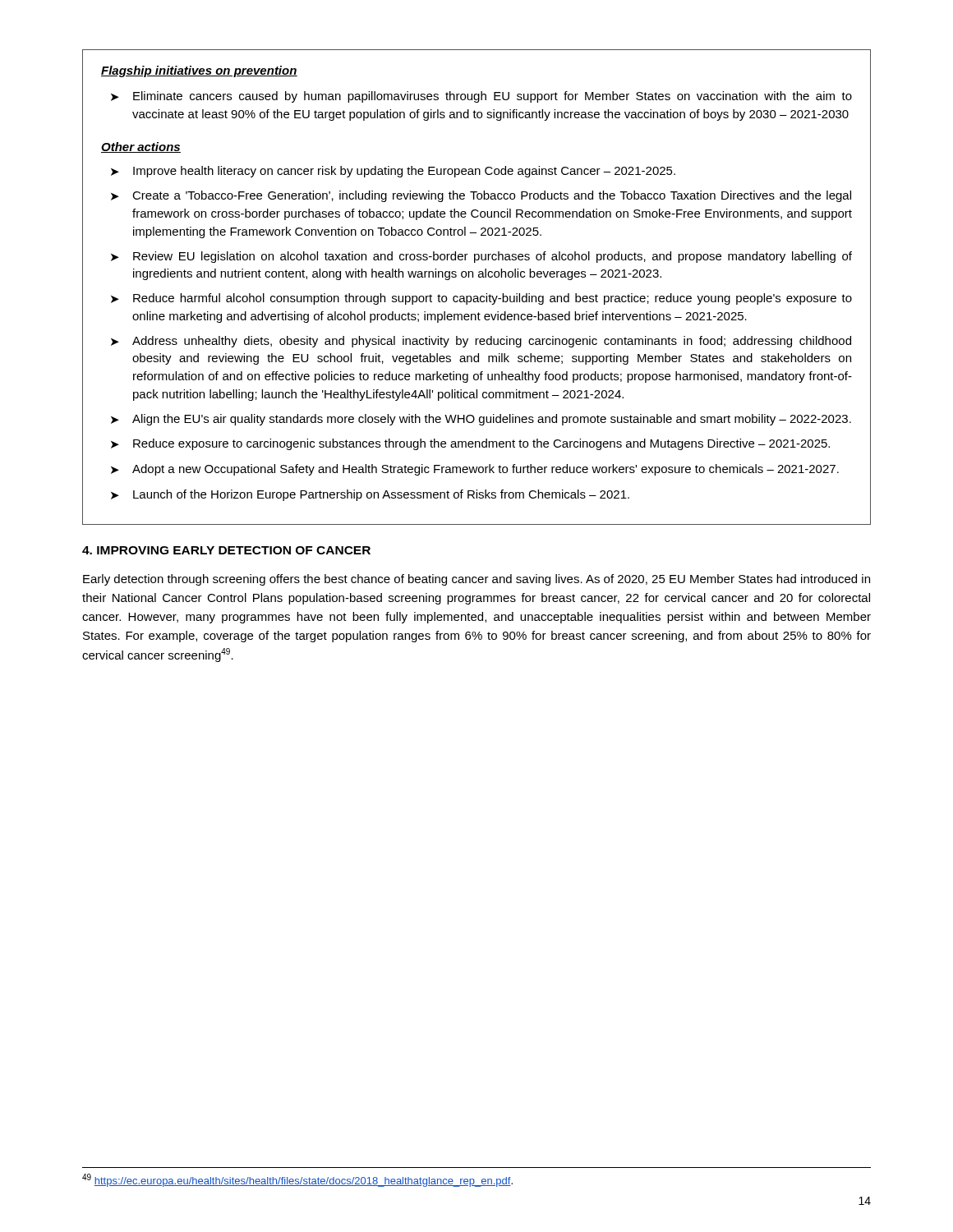Point to the text block starting "➤ Improve health literacy on cancer"
This screenshot has width=953, height=1232.
coord(481,171)
